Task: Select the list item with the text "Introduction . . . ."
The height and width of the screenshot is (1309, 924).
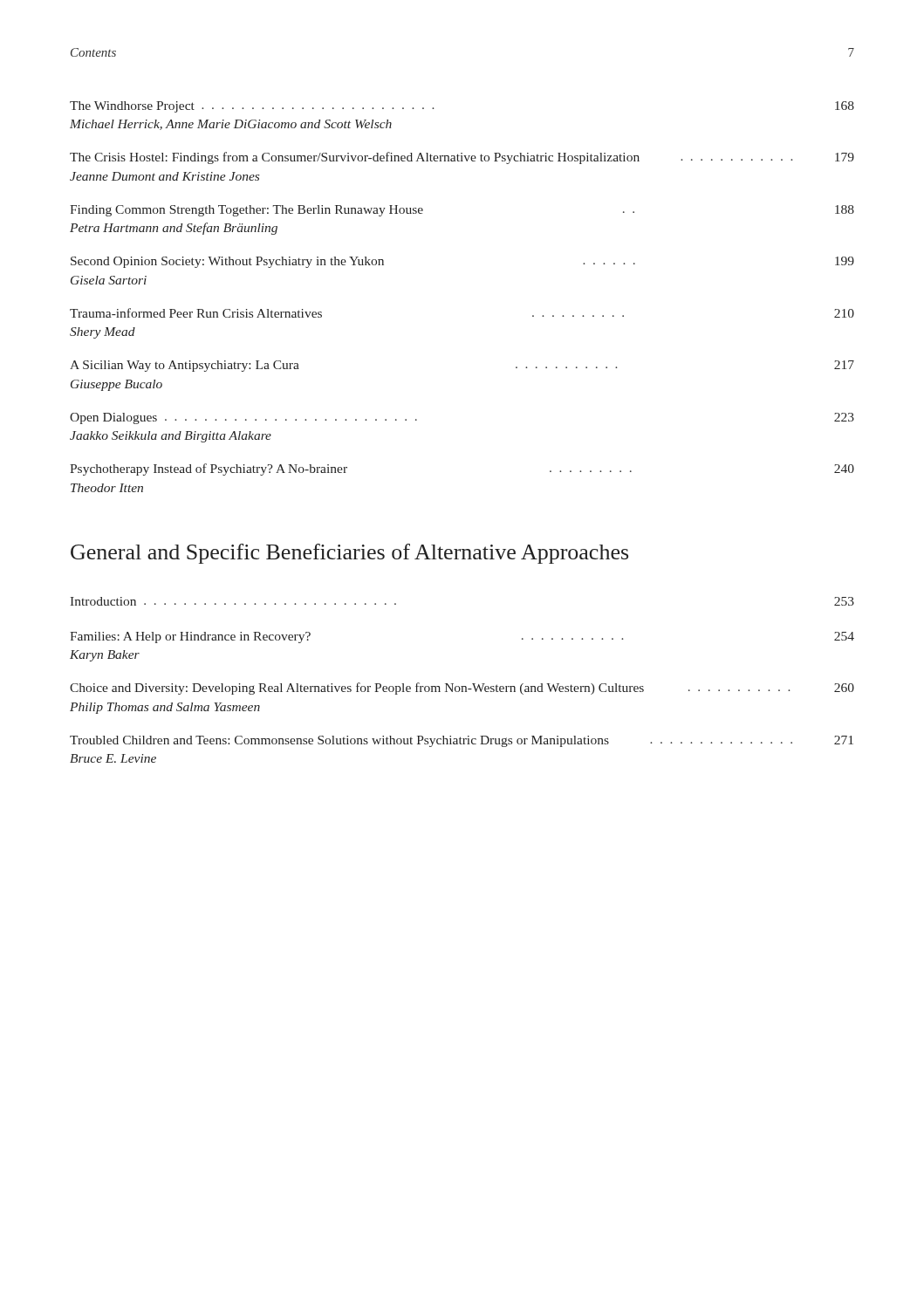Action: [x=105, y=601]
